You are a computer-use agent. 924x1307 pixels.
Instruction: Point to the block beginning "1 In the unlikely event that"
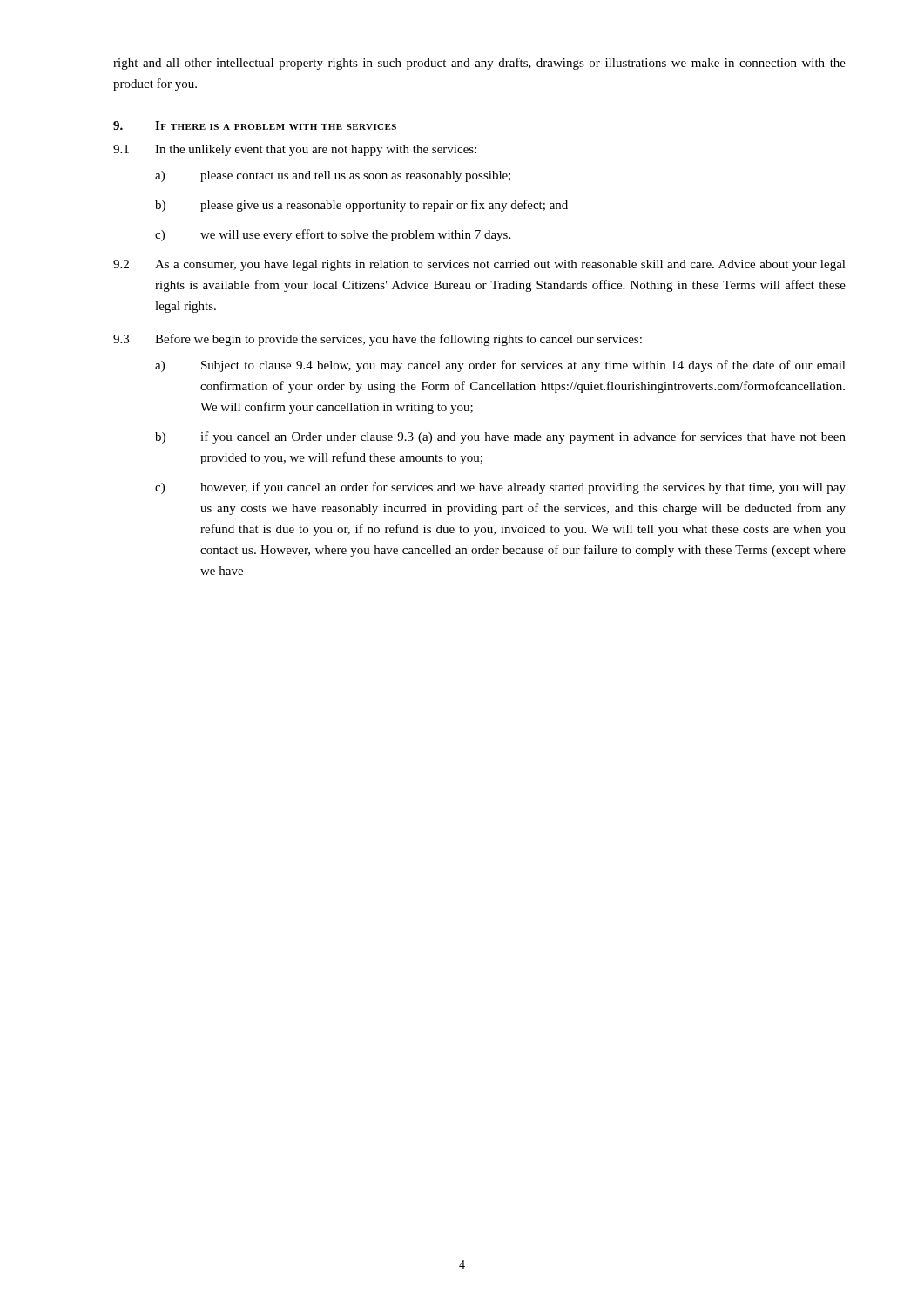479,192
